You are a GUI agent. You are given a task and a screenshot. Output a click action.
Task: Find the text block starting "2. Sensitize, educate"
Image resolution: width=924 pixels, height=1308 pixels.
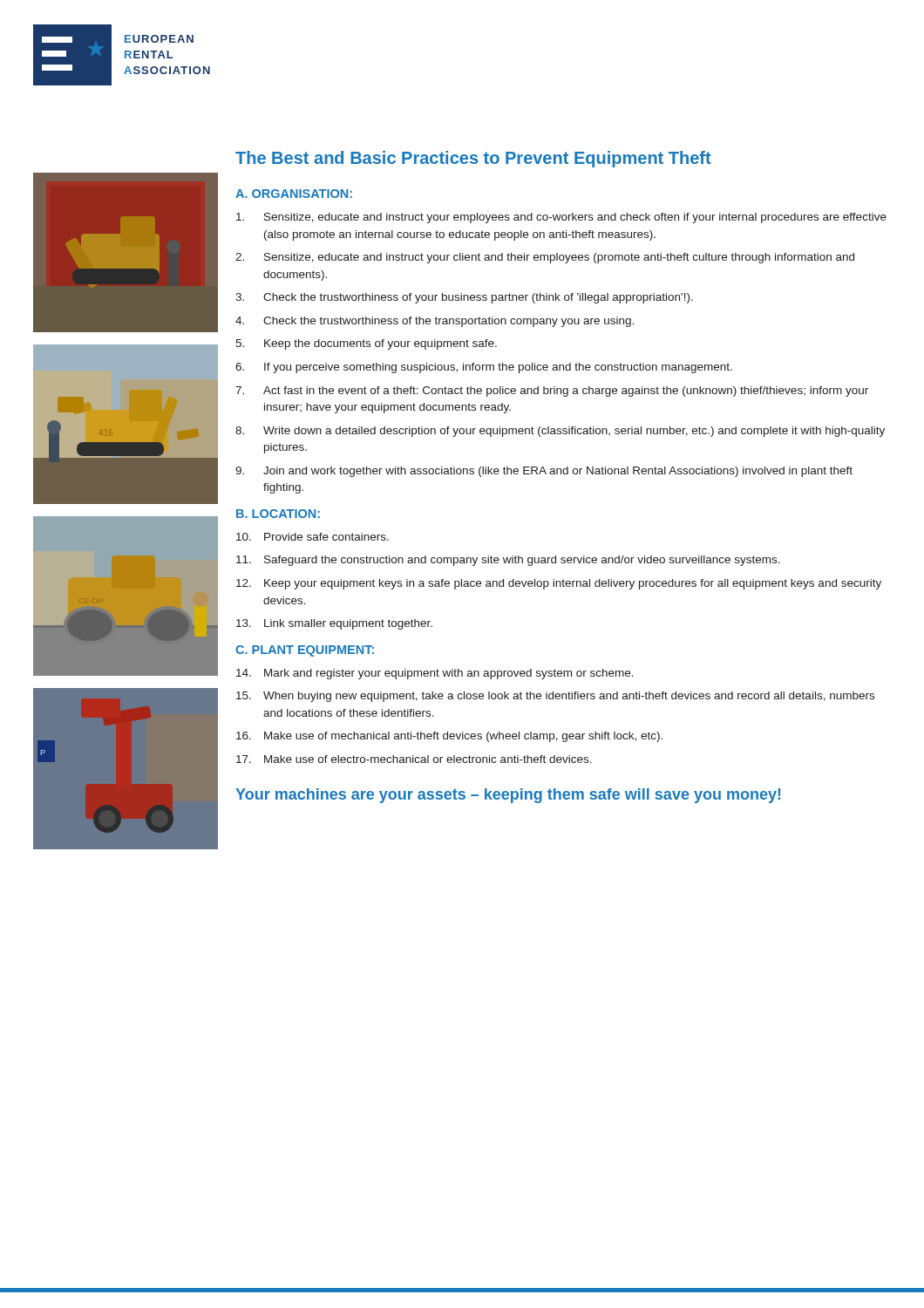point(562,266)
